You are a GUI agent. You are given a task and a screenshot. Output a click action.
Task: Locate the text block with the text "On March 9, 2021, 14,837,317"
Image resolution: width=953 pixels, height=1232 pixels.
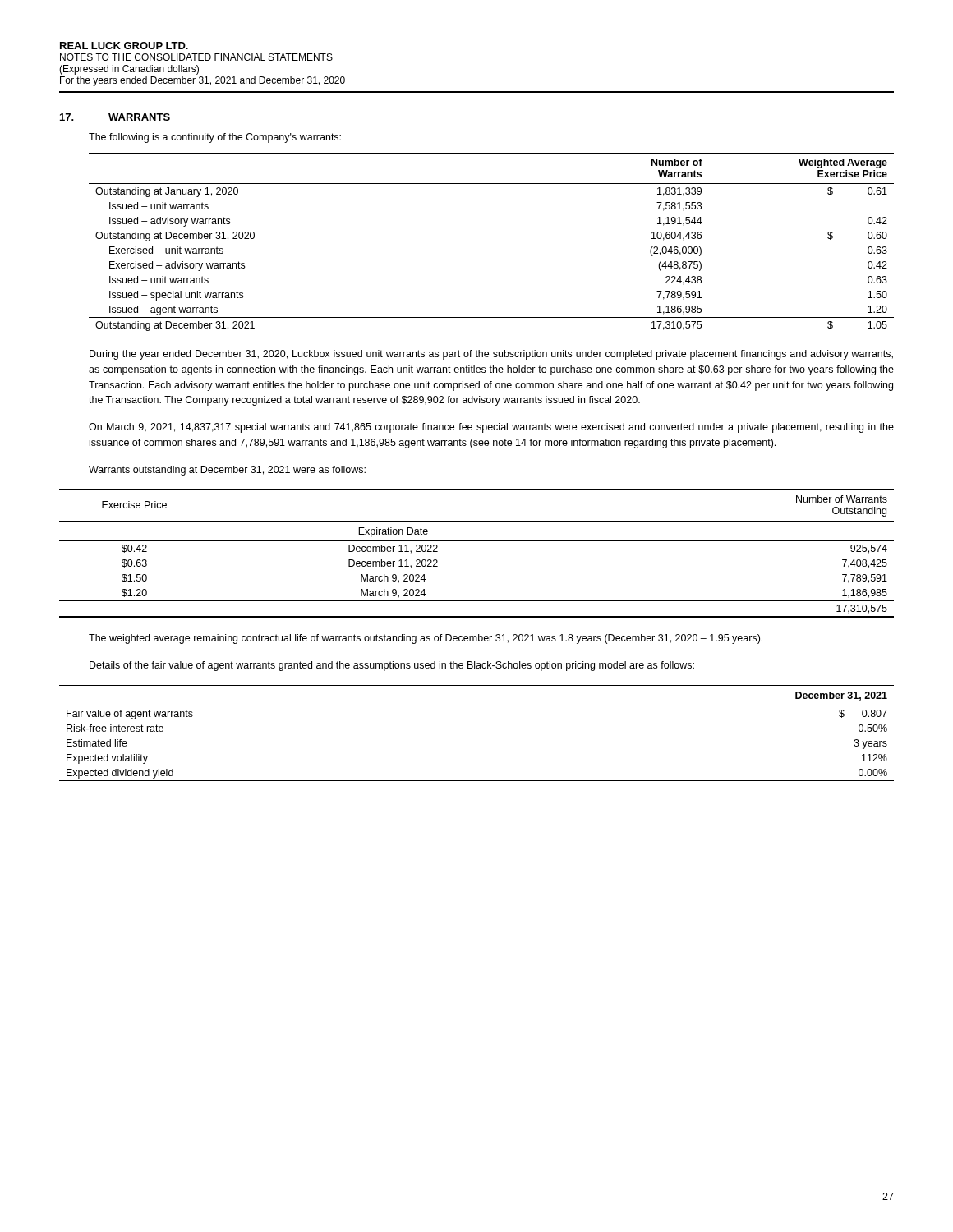pyautogui.click(x=491, y=435)
